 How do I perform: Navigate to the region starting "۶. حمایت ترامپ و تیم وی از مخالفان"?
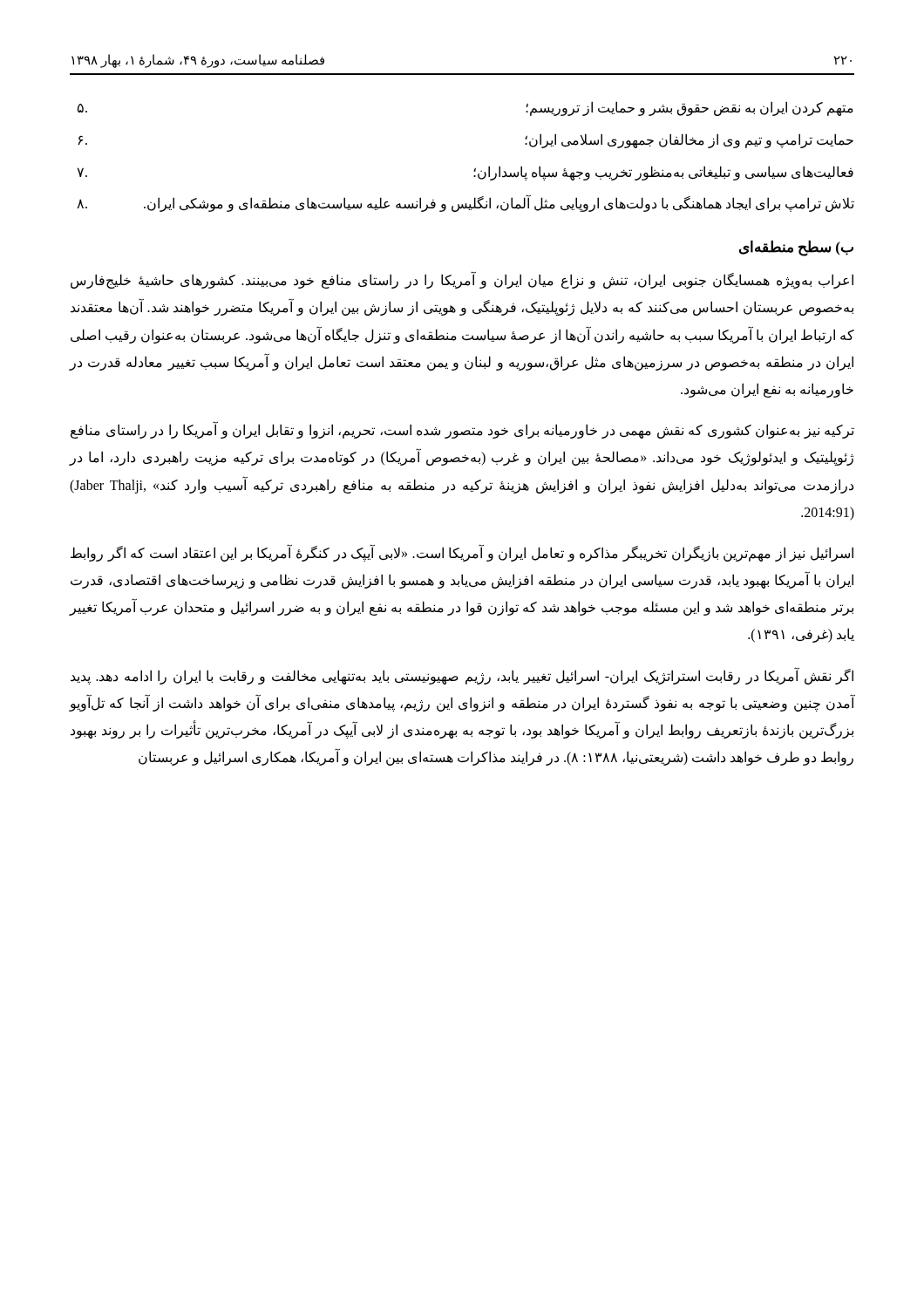tap(694, 141)
